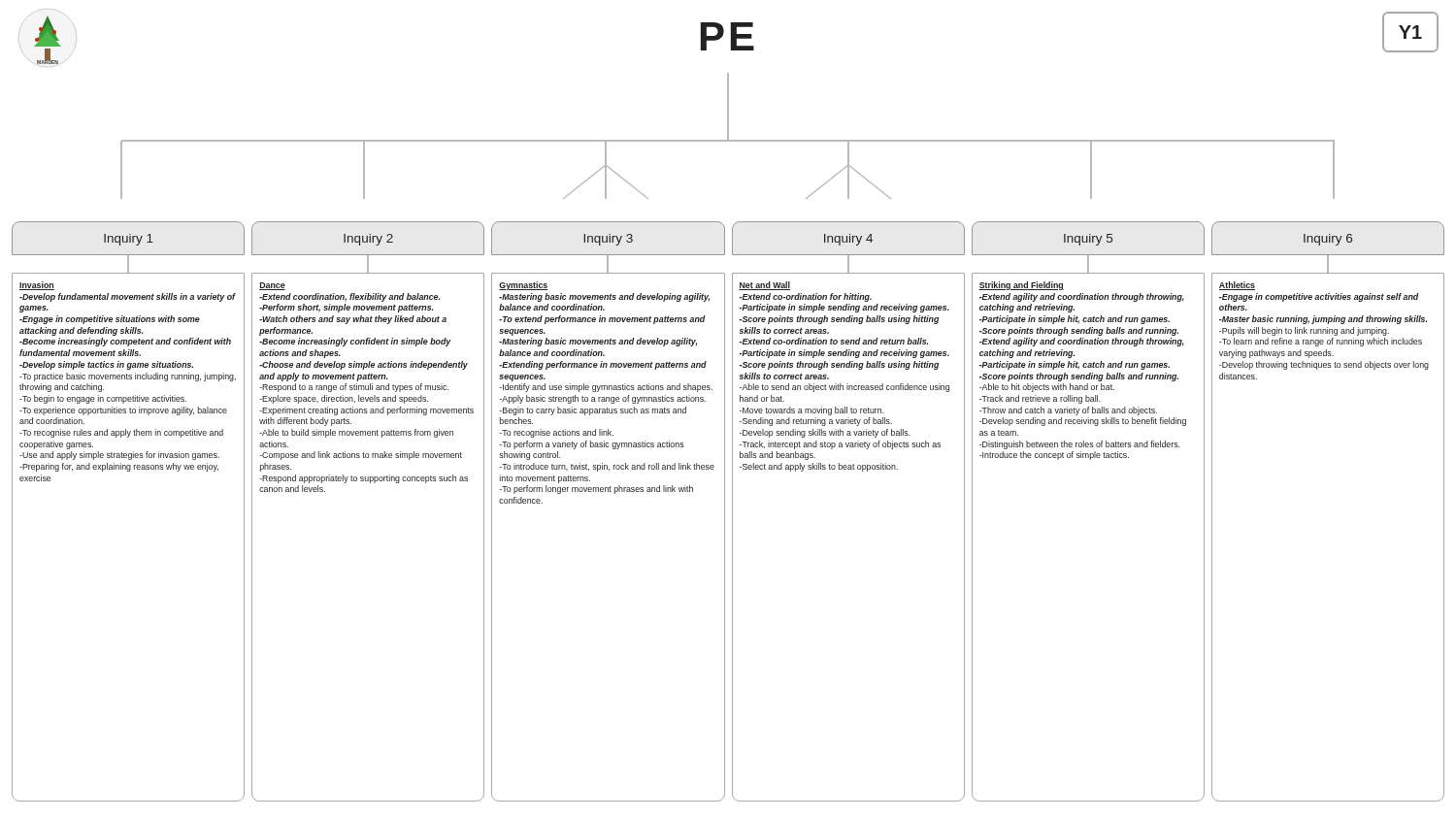Locate the block starting "Inquiry 5 Striking and Fielding -Extend agility and"

coord(1088,511)
